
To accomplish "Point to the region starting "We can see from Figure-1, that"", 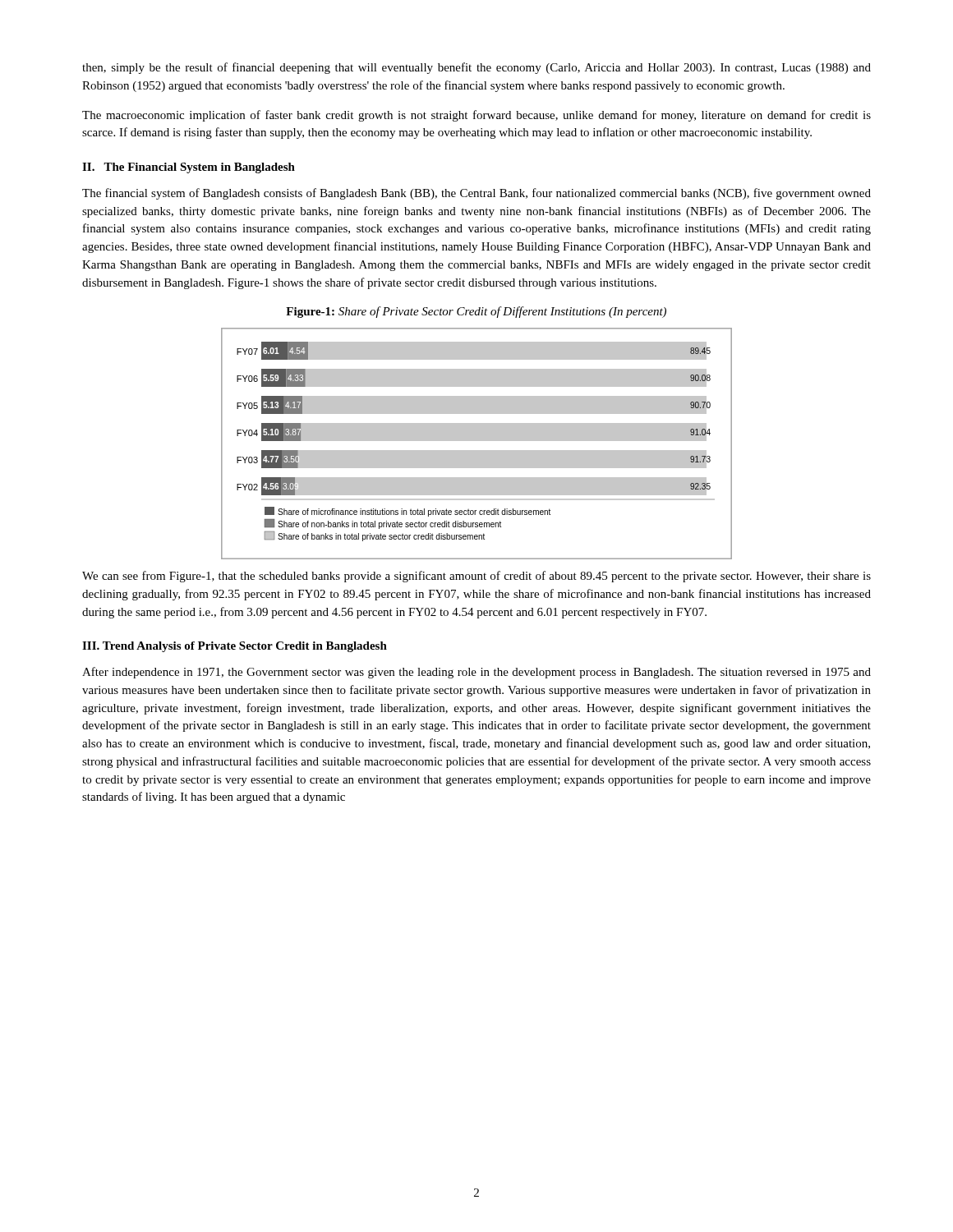I will 476,594.
